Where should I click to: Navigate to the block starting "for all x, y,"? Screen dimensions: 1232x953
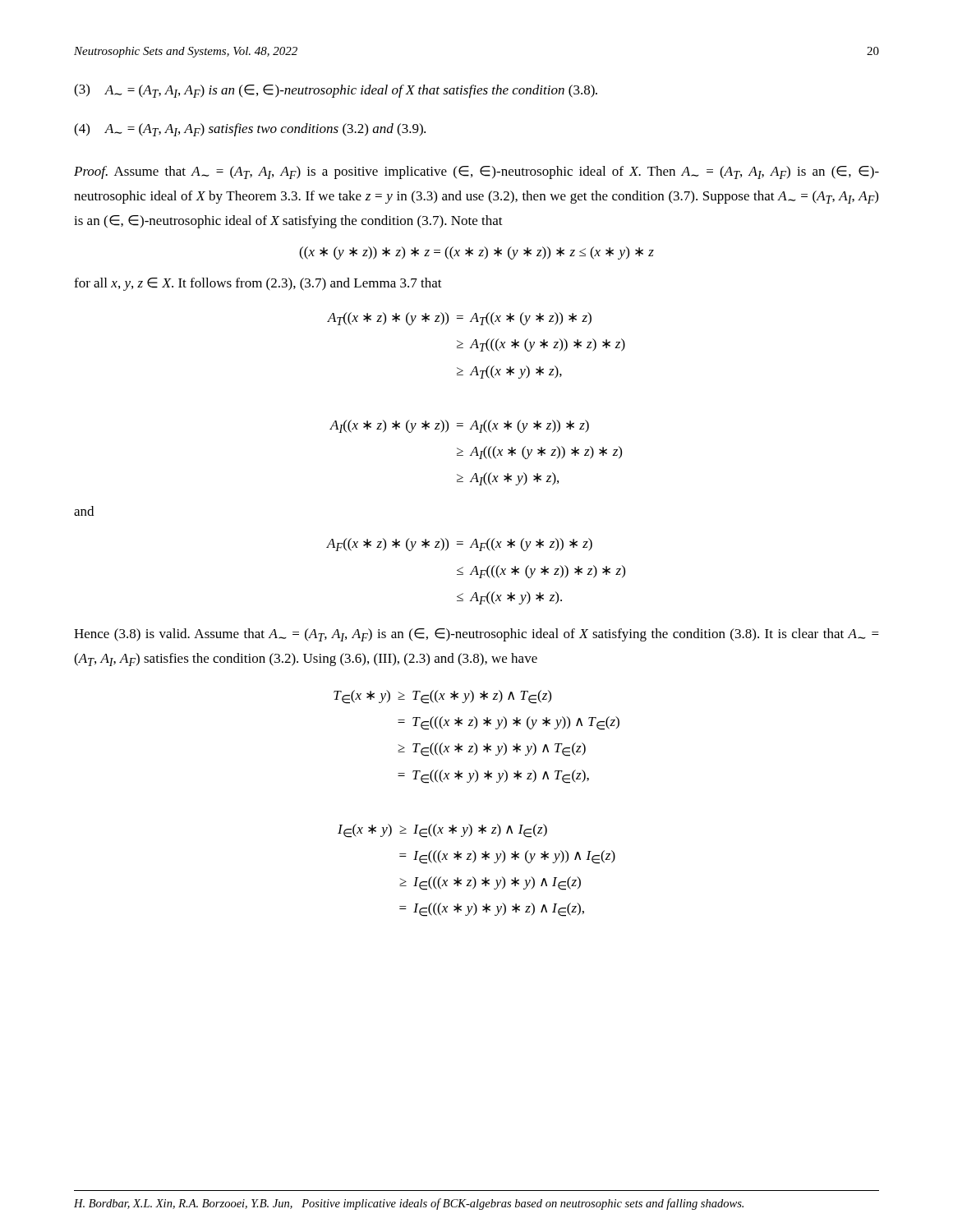tap(258, 283)
